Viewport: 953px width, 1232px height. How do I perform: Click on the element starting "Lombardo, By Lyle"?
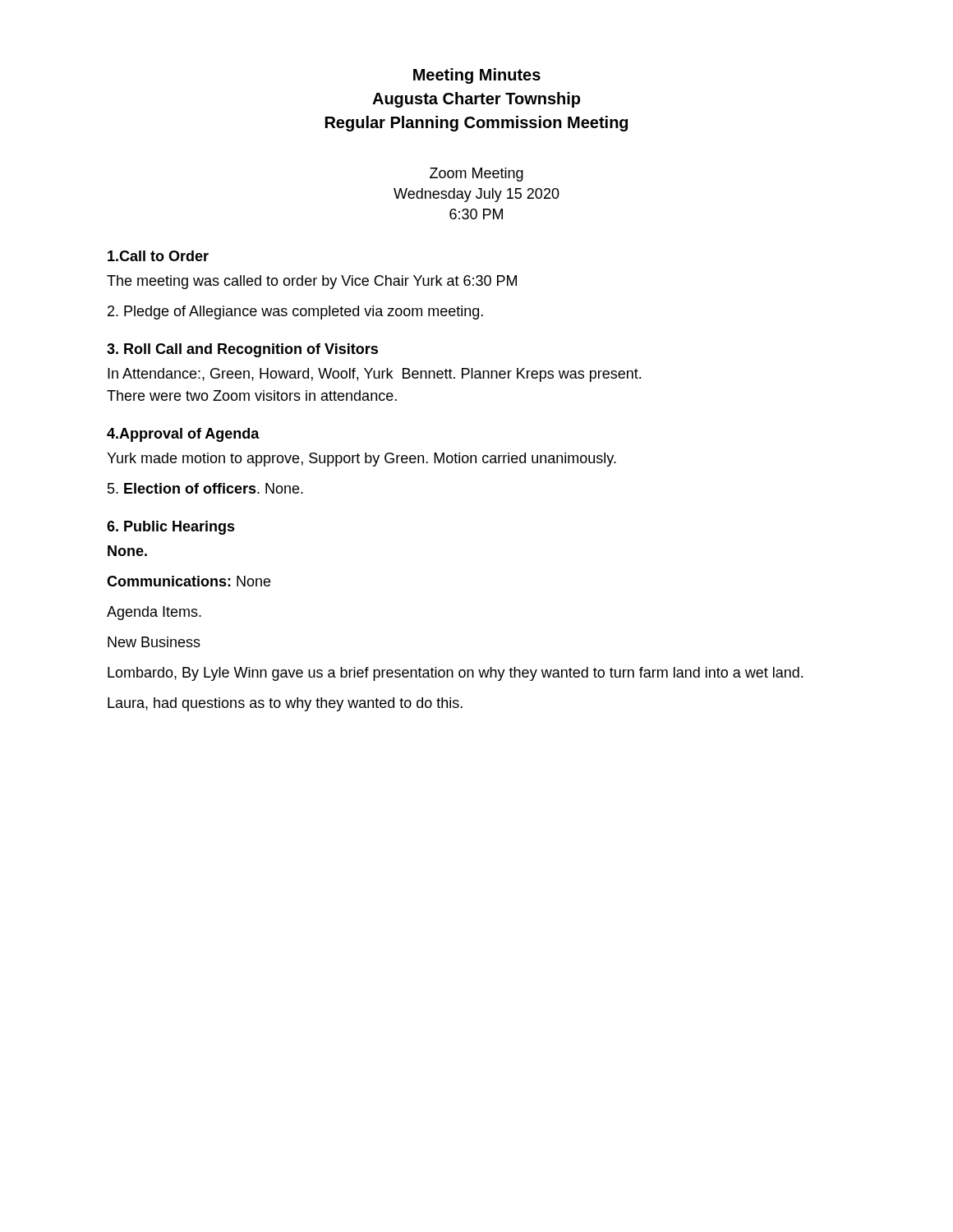point(455,673)
